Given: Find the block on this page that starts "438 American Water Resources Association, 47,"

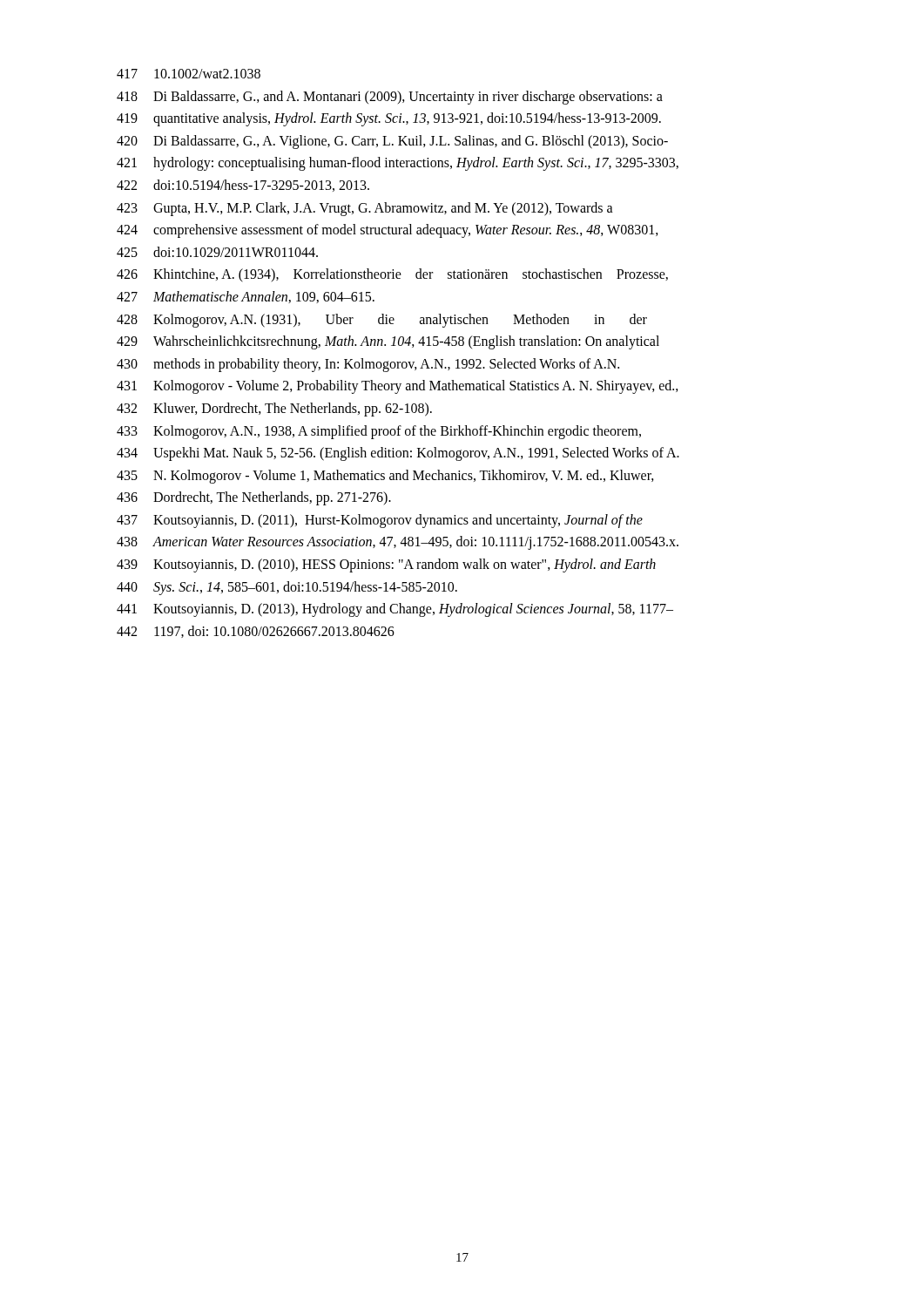Looking at the screenshot, I should point(462,542).
